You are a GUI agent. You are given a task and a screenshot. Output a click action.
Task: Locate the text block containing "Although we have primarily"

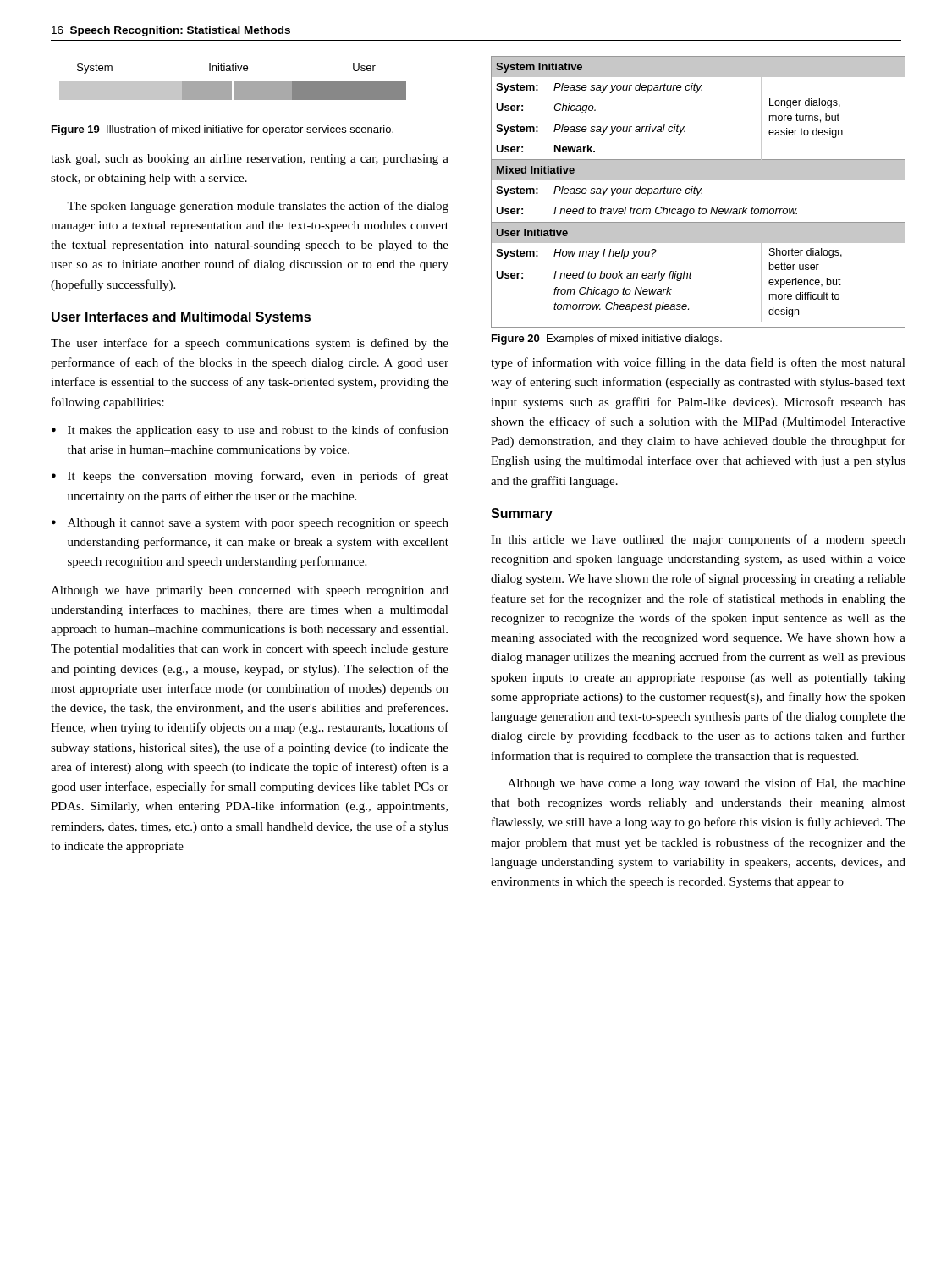250,718
